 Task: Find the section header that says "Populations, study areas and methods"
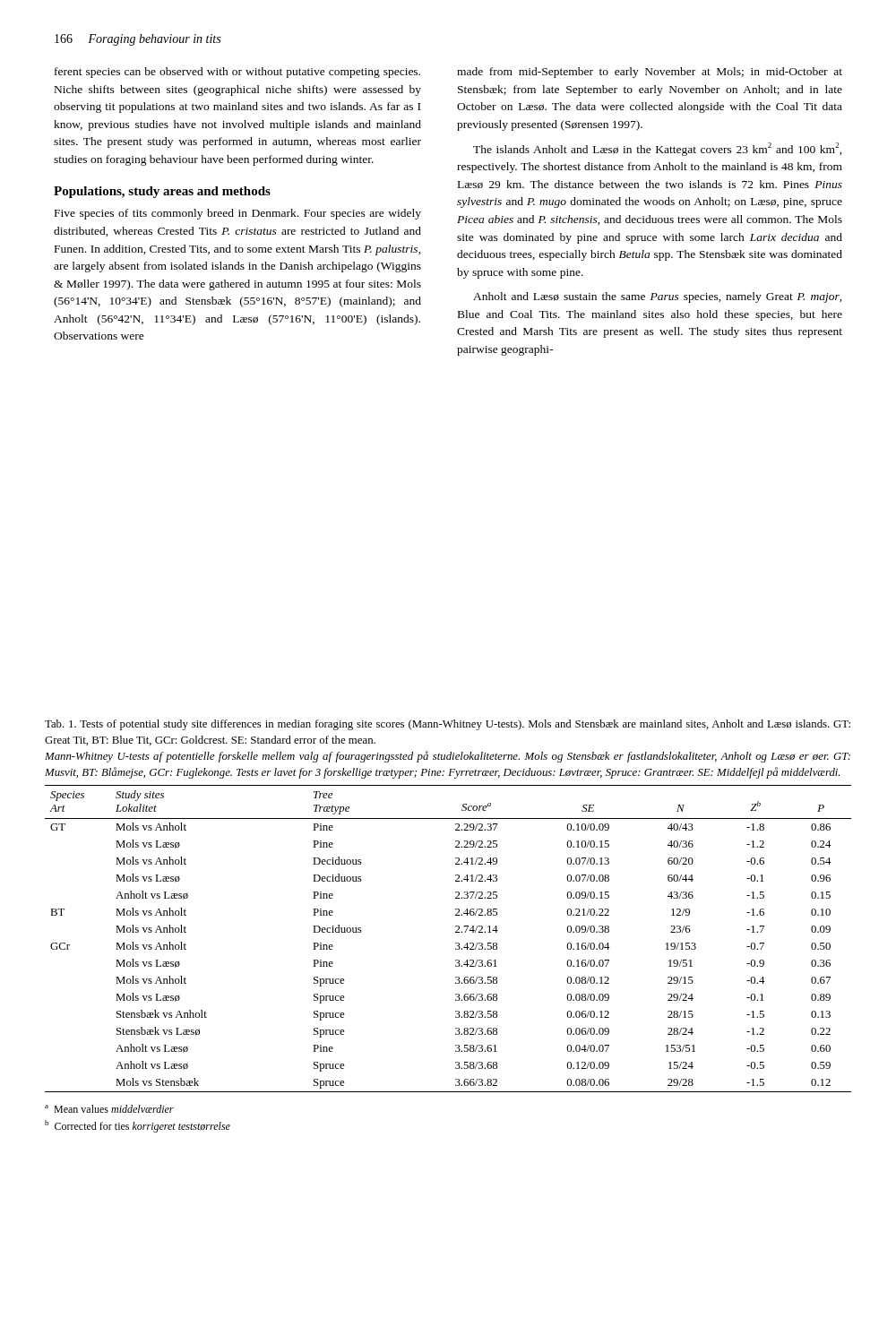coord(162,191)
